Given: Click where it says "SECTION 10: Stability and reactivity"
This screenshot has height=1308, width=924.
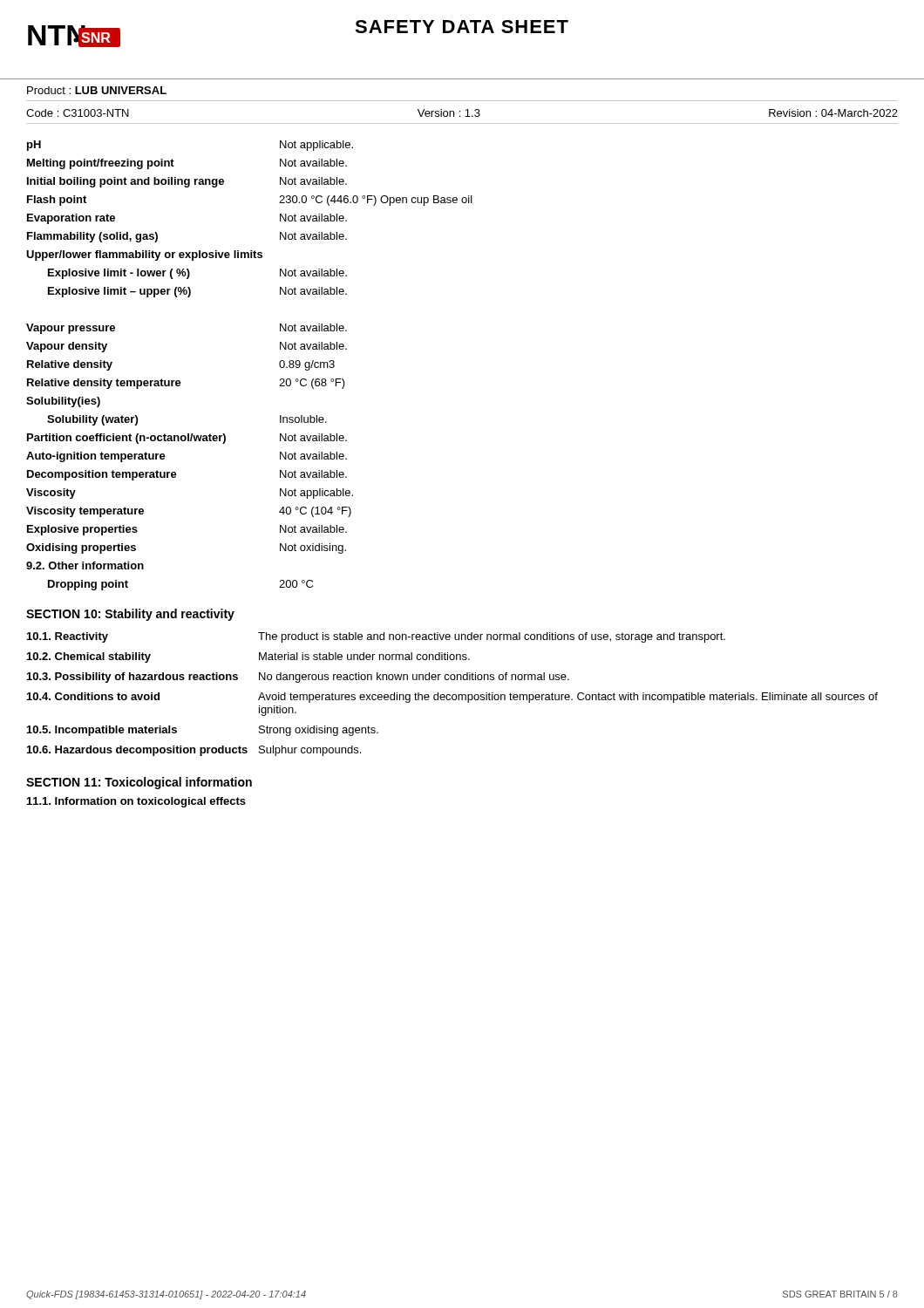Looking at the screenshot, I should coord(130,614).
